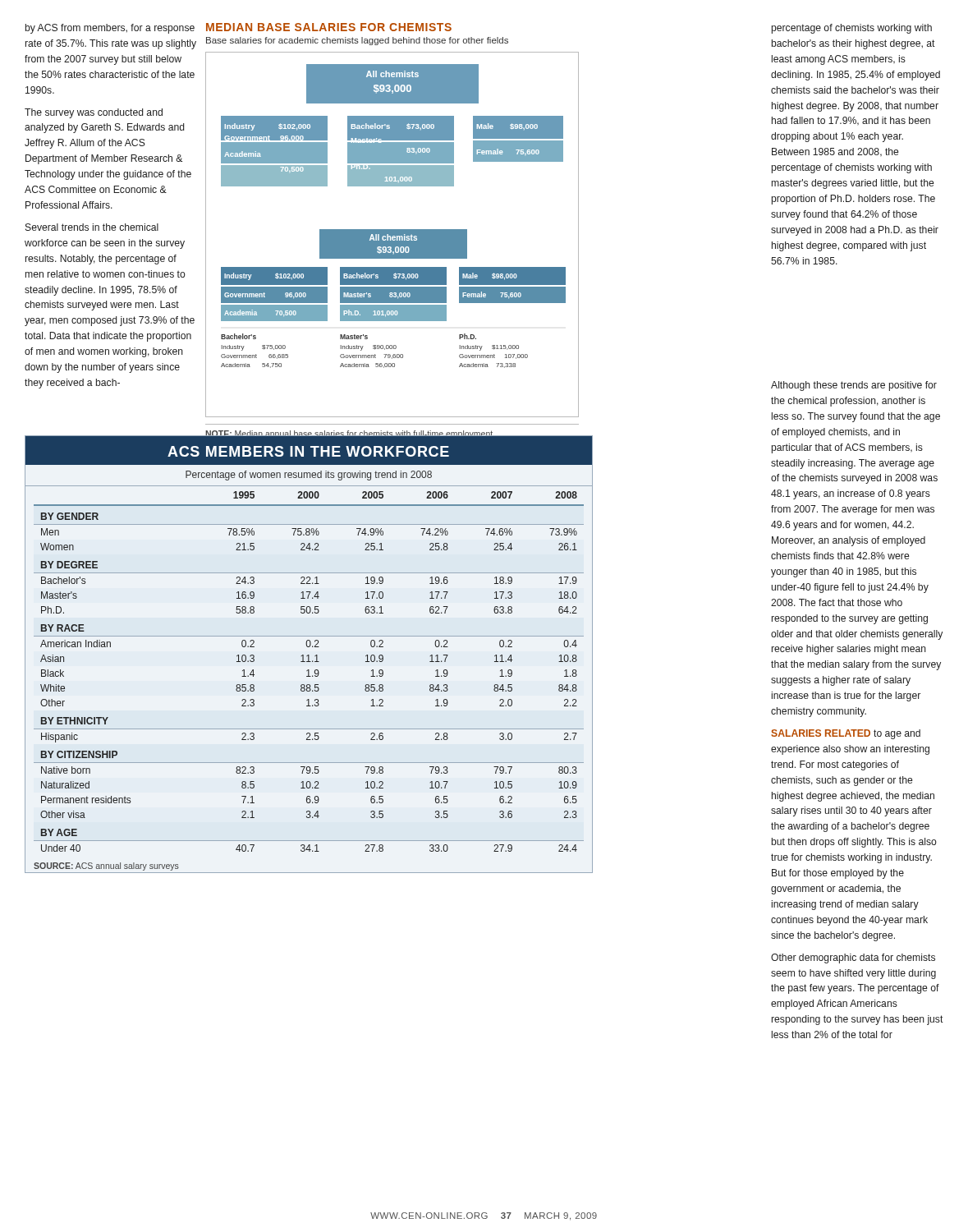Locate the caption with the text "SOURCE: ACS annual salary surveys"

106,866
